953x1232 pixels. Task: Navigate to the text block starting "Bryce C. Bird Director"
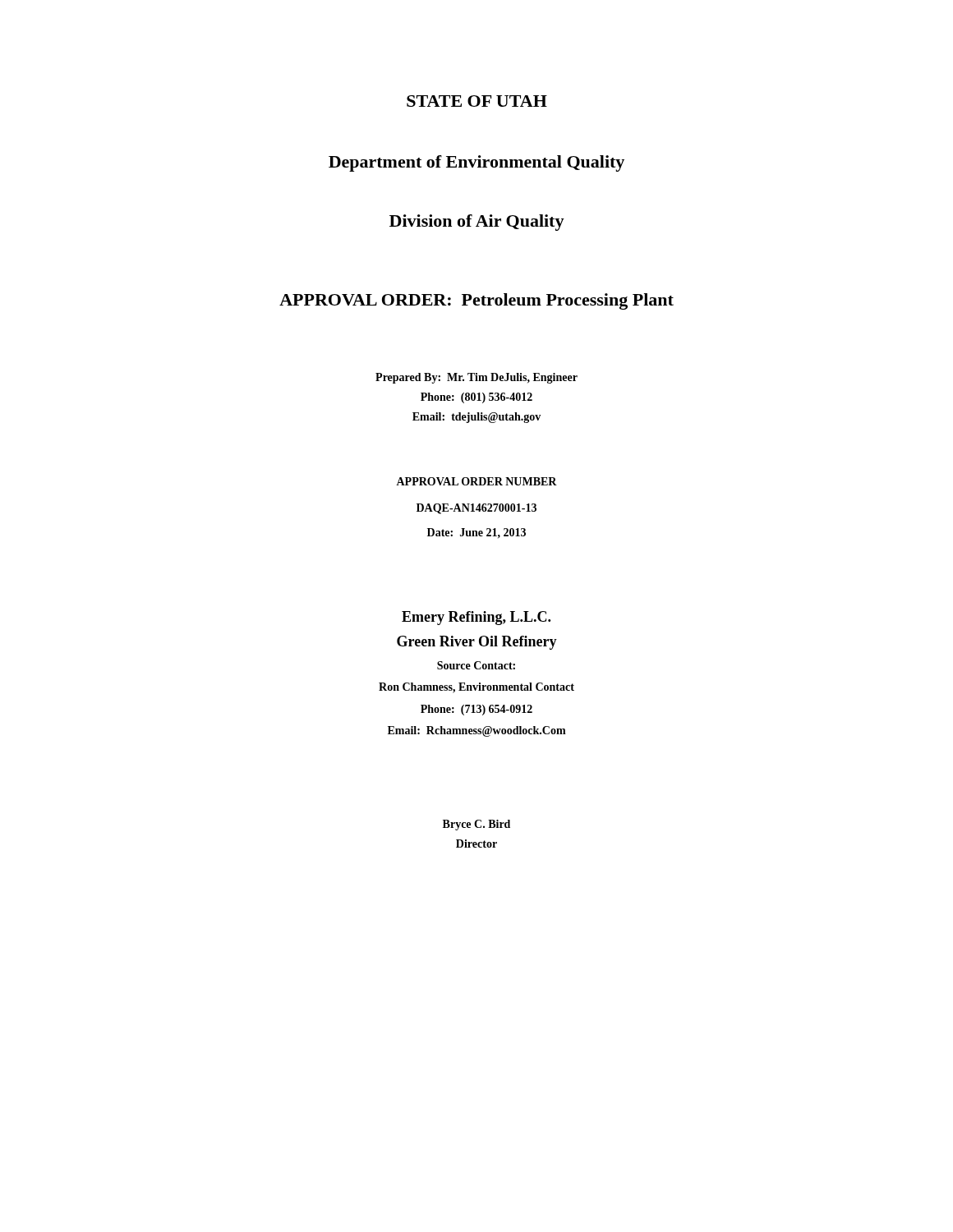tap(476, 834)
